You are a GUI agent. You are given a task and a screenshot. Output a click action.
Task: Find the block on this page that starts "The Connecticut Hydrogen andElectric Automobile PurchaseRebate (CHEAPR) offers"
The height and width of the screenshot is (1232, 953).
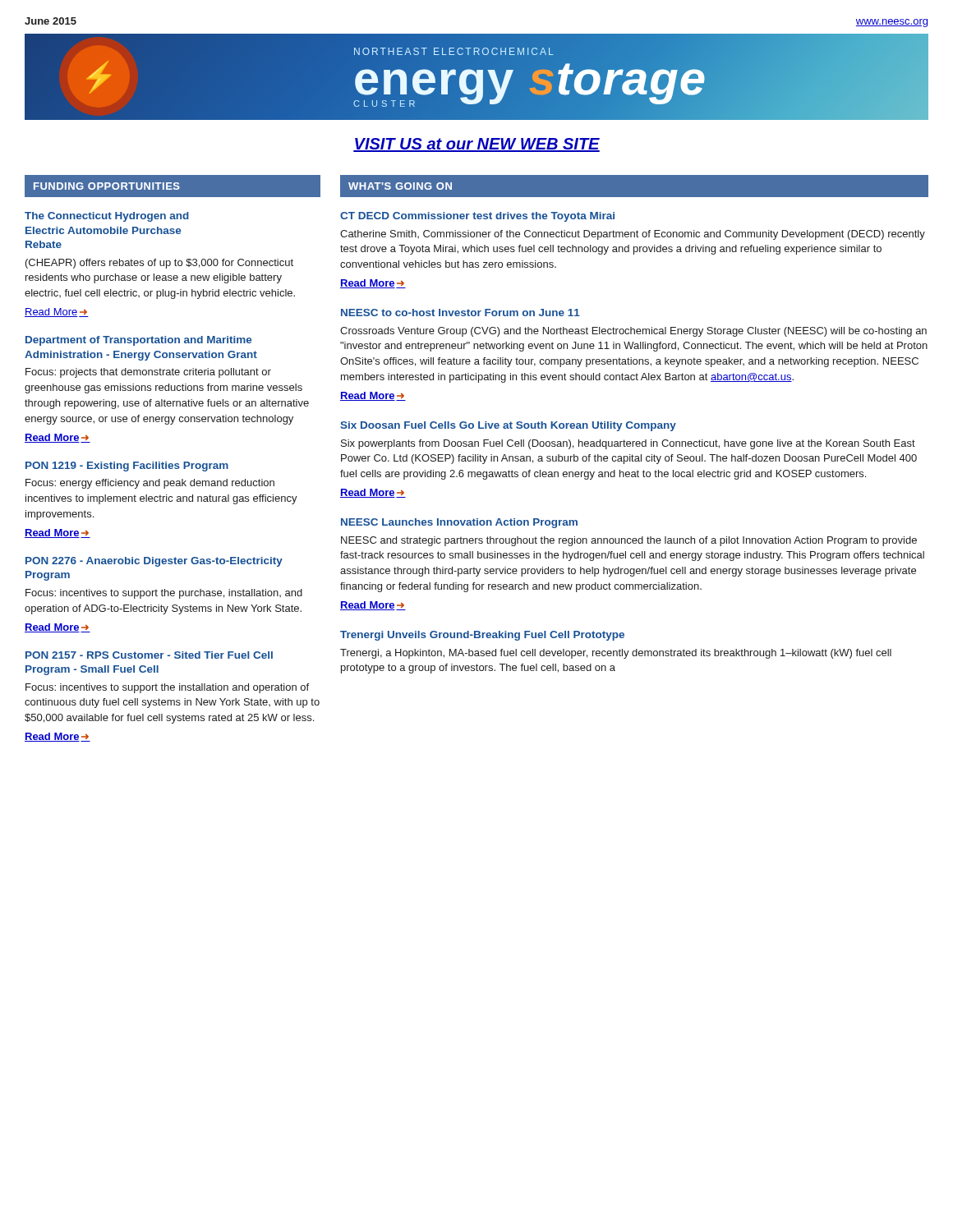(173, 263)
